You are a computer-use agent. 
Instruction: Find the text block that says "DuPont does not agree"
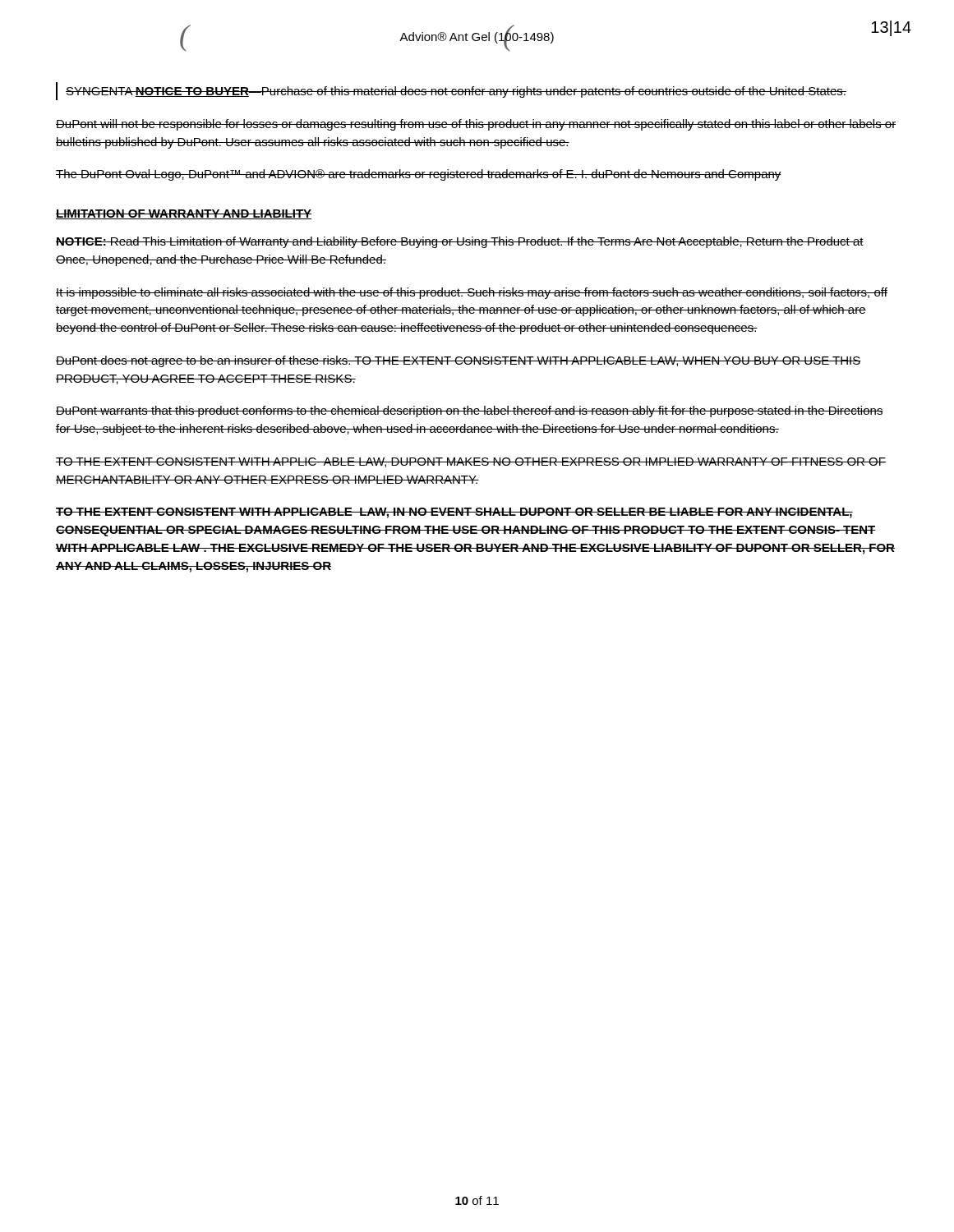point(477,369)
